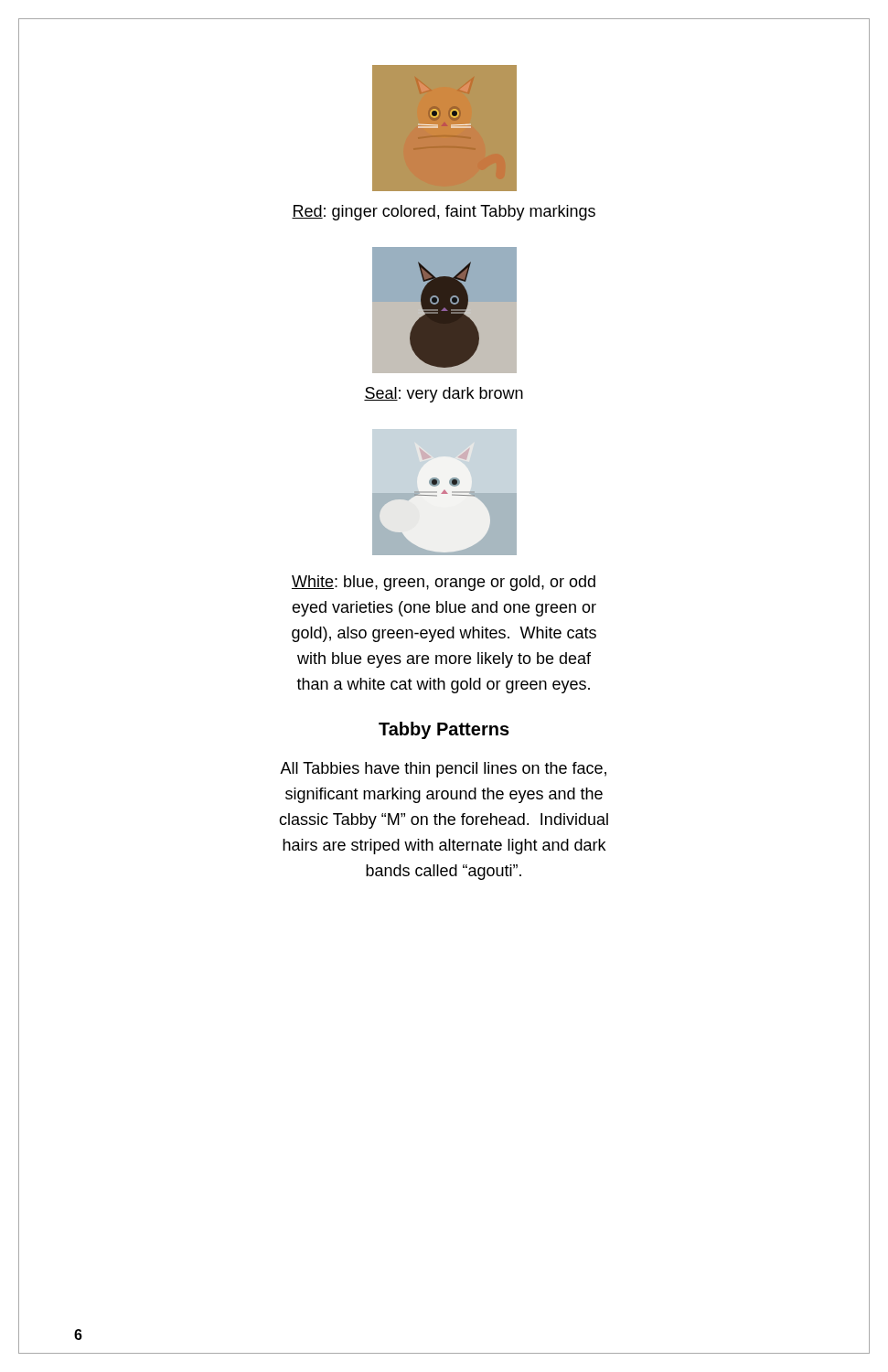Image resolution: width=888 pixels, height=1372 pixels.
Task: Locate the passage starting "White: blue, green, orange or gold, or odd"
Action: [x=444, y=633]
